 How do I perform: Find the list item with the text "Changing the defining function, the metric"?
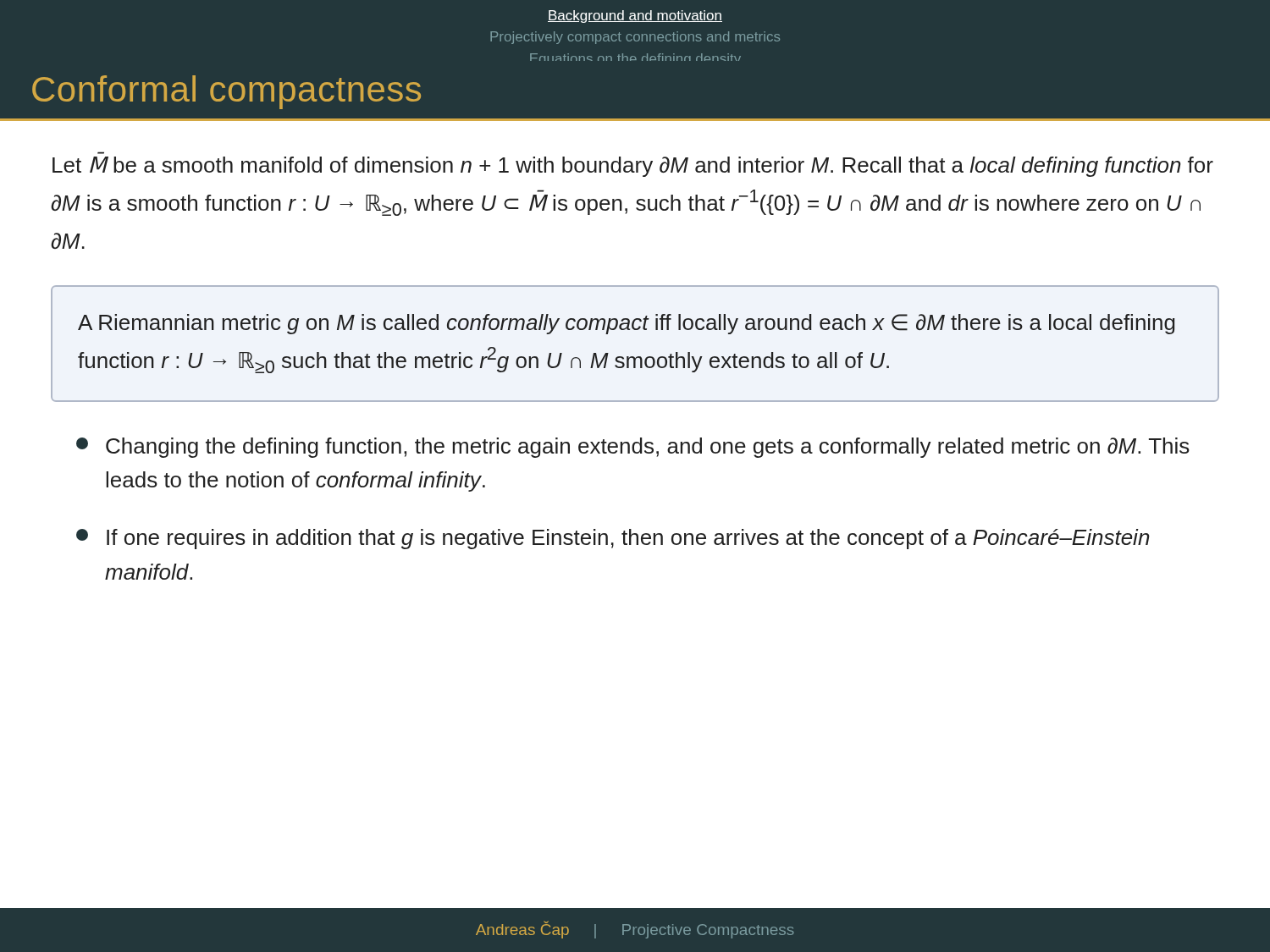[648, 463]
